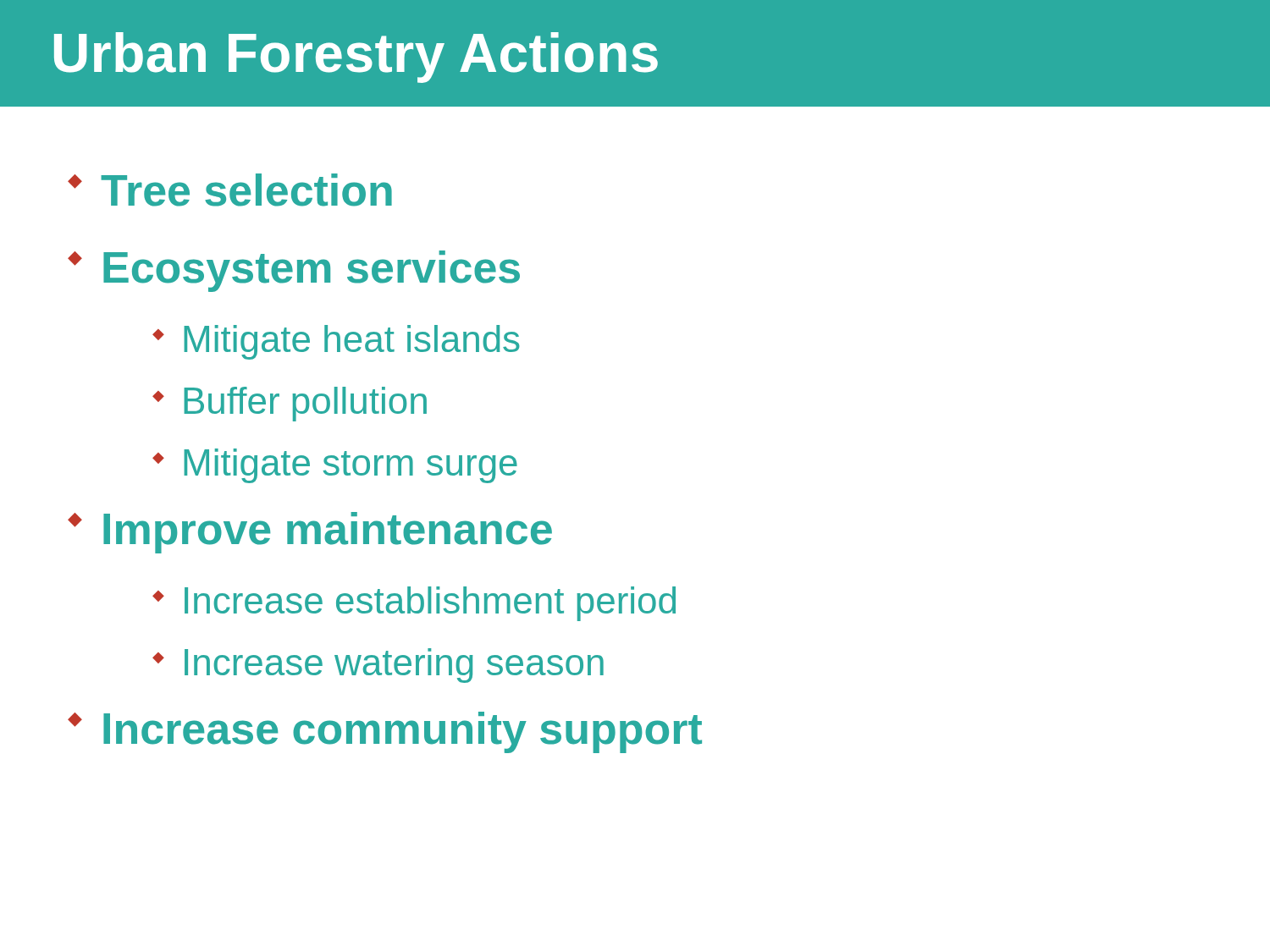Locate the list item that says "◆ Improve maintenance"
The width and height of the screenshot is (1270, 952).
point(311,529)
